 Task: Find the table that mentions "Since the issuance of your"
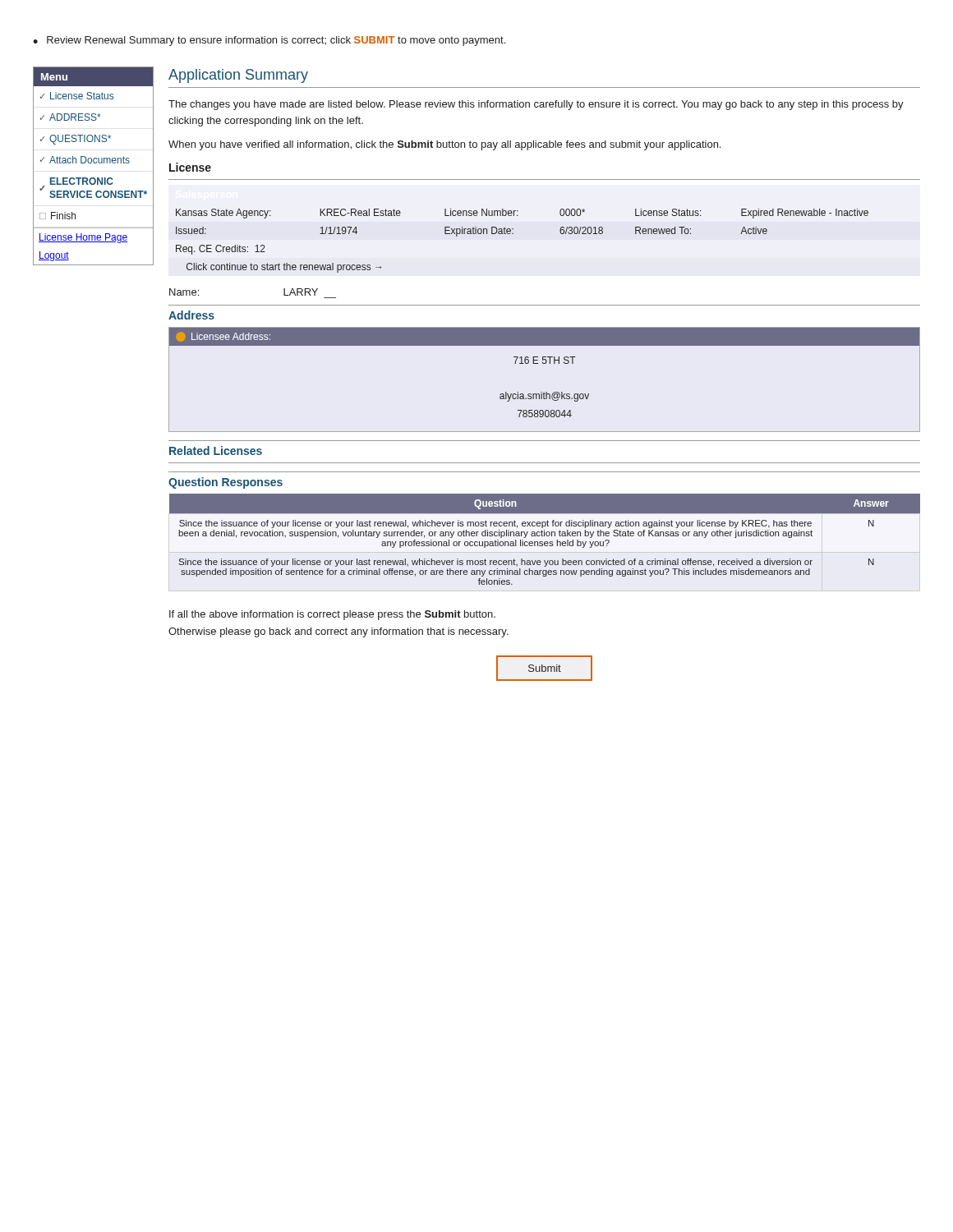[x=544, y=543]
